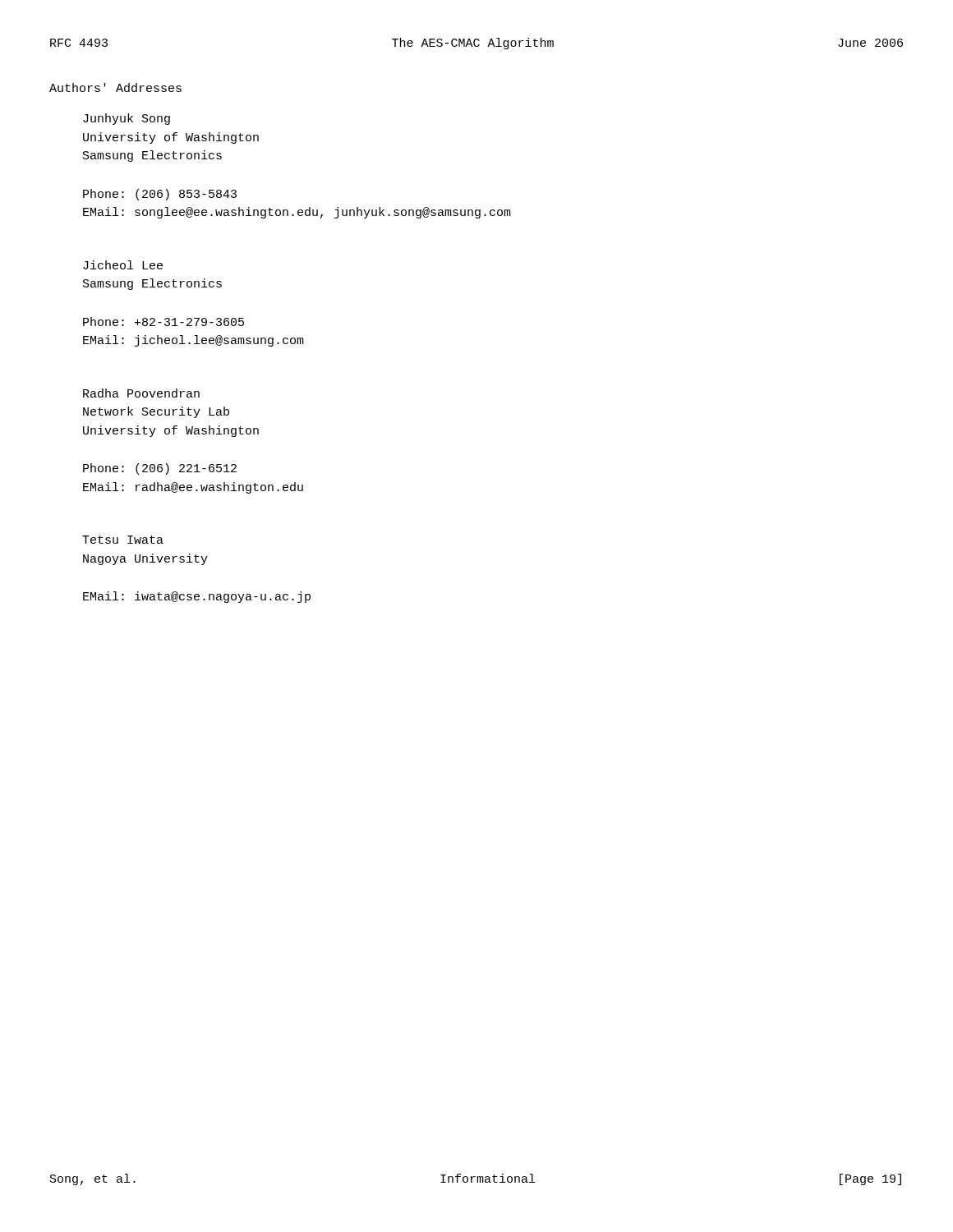Find the text containing "Tetsu Iwata Nagoya University"
This screenshot has height=1232, width=953.
145,550
